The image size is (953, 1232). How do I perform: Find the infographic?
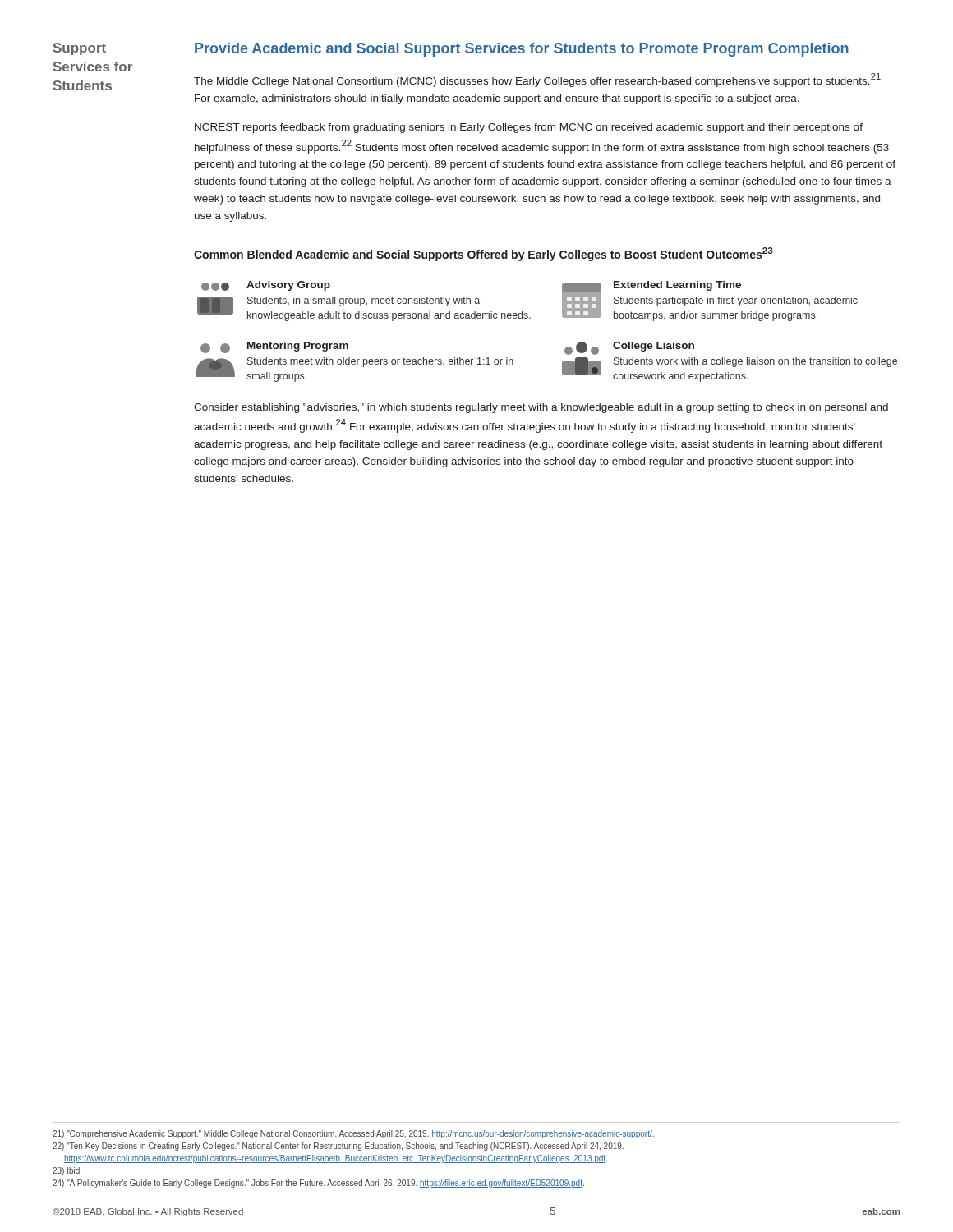coord(547,331)
